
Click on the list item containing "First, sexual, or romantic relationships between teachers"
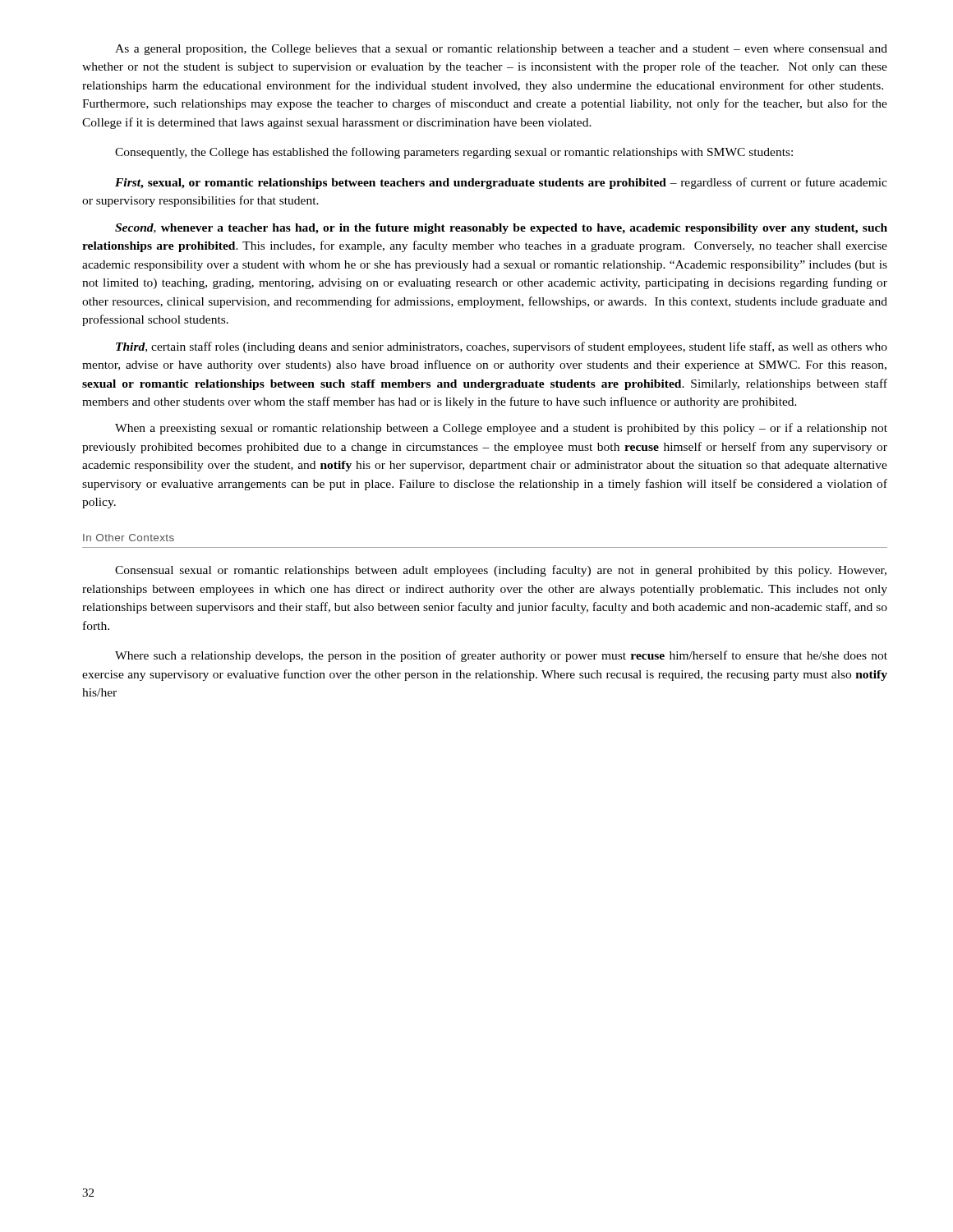pos(485,191)
